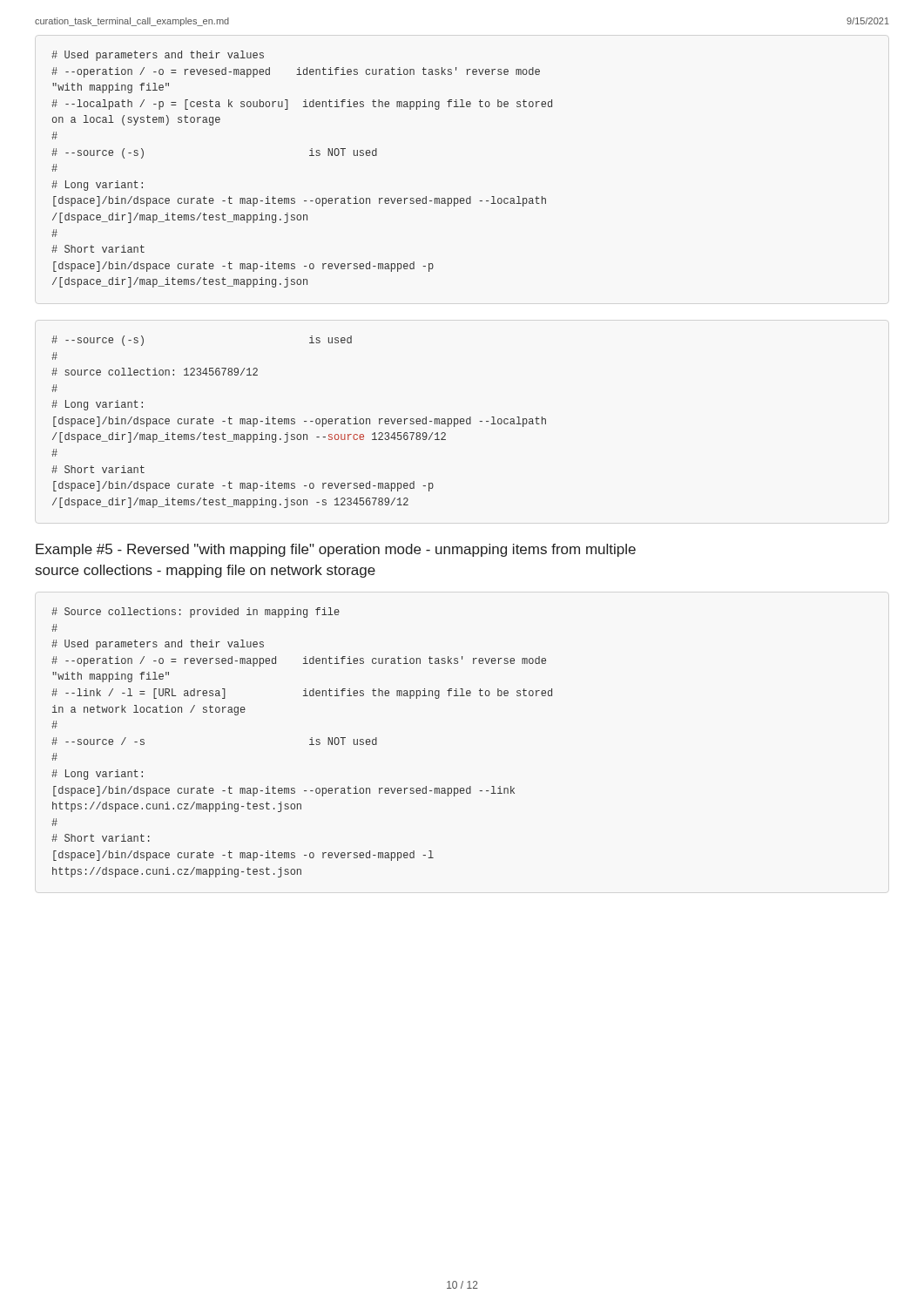Find the text block that reads "--source (-s) is used # #"
924x1307 pixels.
tap(299, 422)
